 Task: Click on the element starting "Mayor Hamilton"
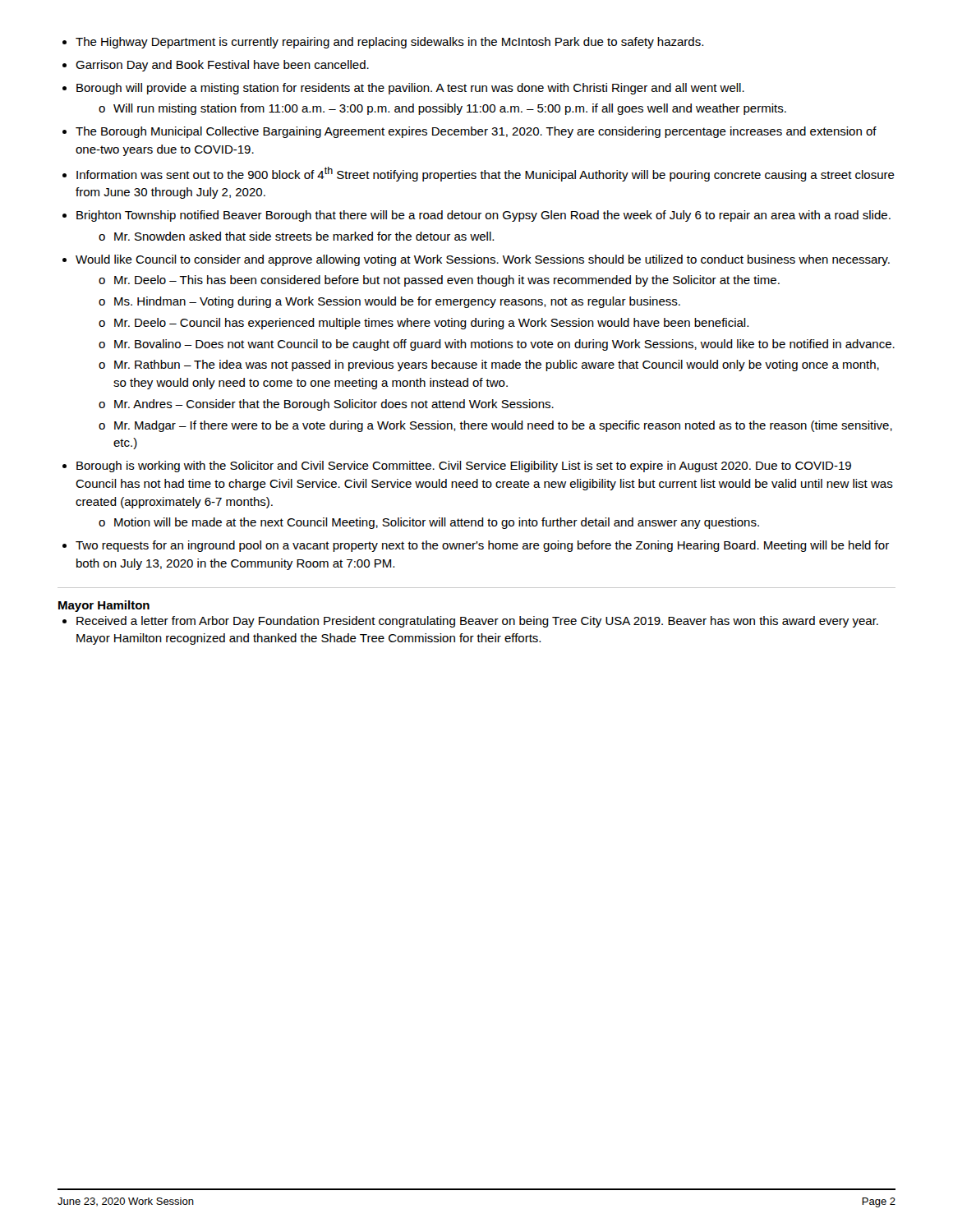[104, 604]
